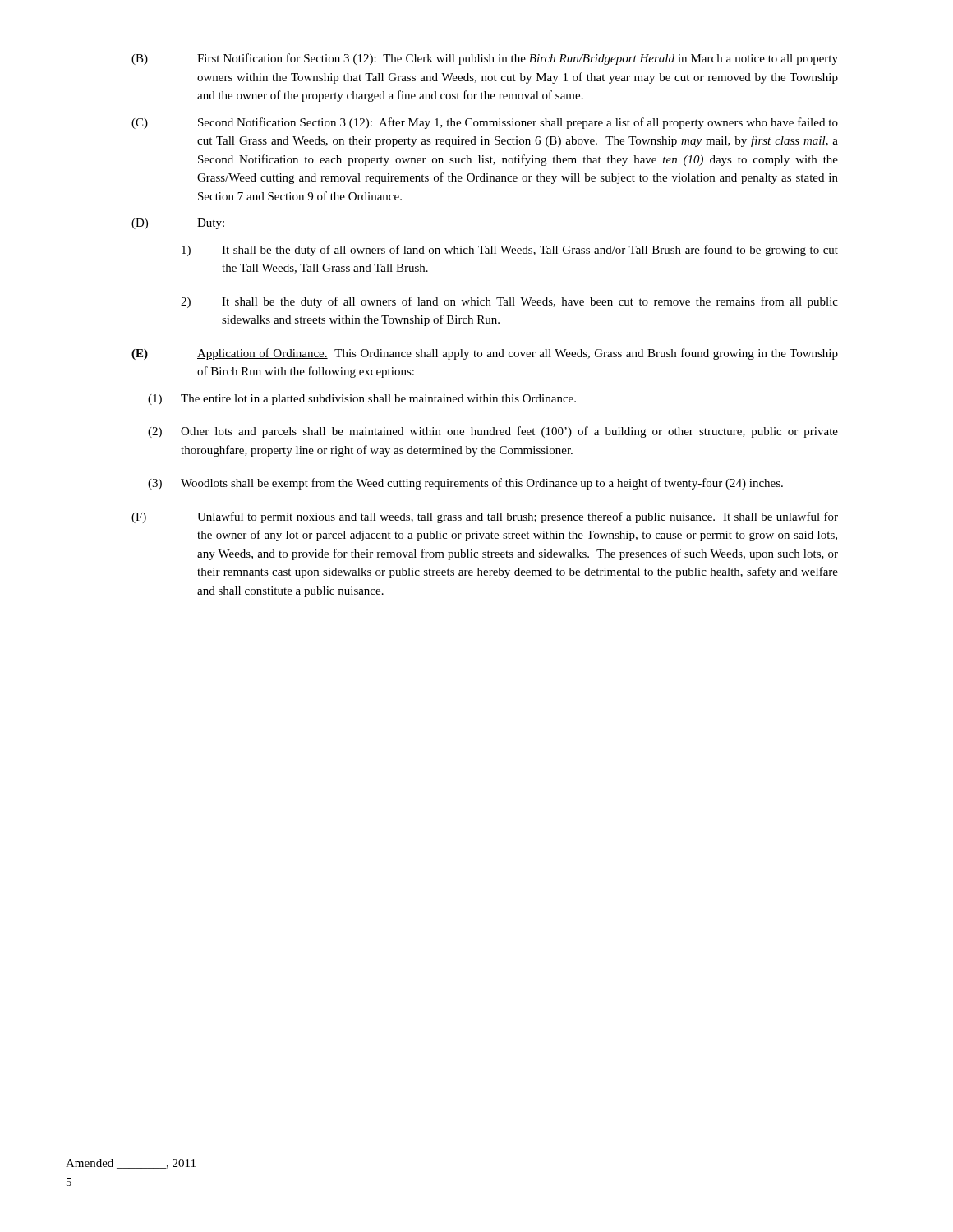Find the list item with the text "(B) First Notification for Section 3 (12):"

coord(485,77)
